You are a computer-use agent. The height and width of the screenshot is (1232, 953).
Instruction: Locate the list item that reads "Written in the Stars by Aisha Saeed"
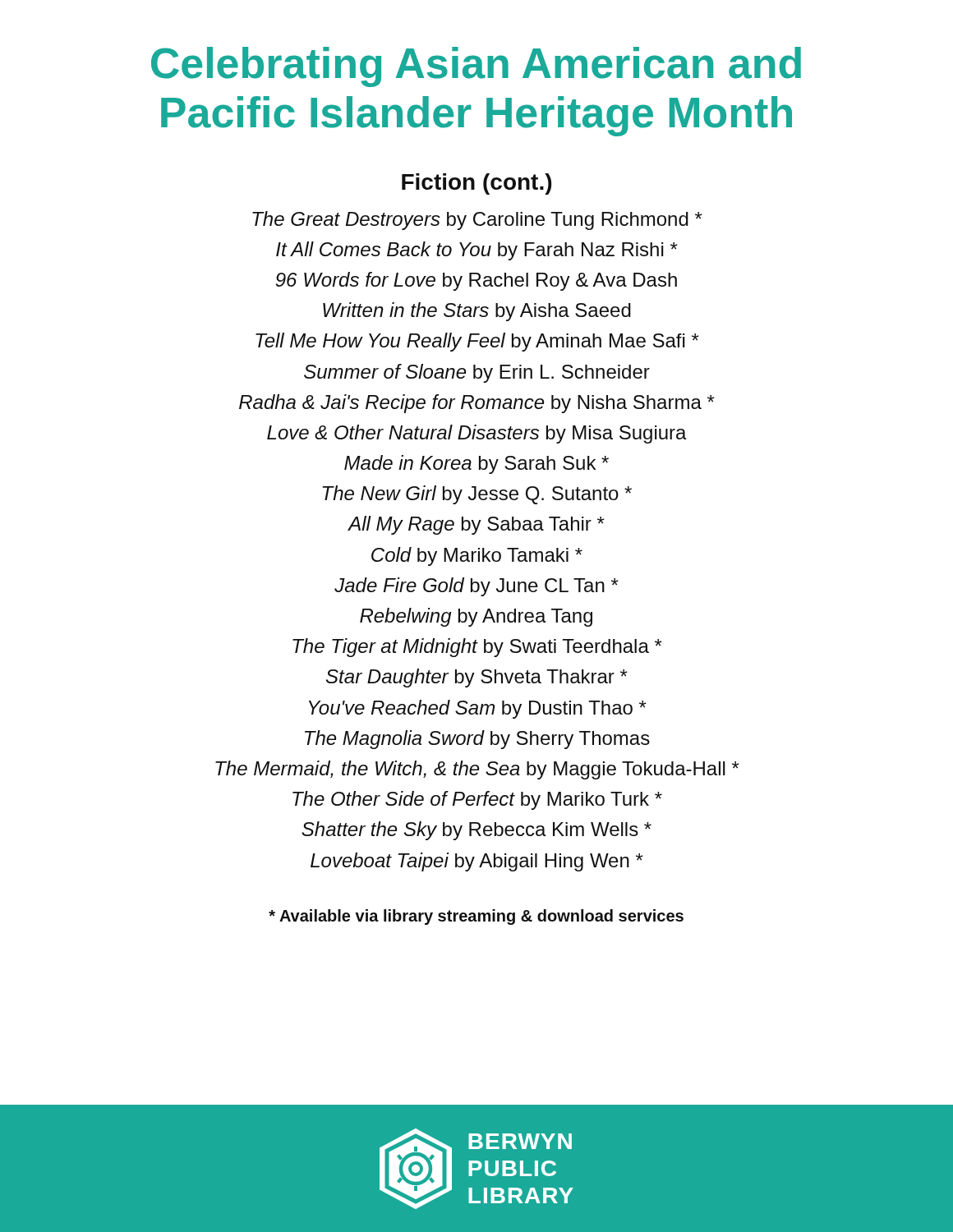pos(476,310)
